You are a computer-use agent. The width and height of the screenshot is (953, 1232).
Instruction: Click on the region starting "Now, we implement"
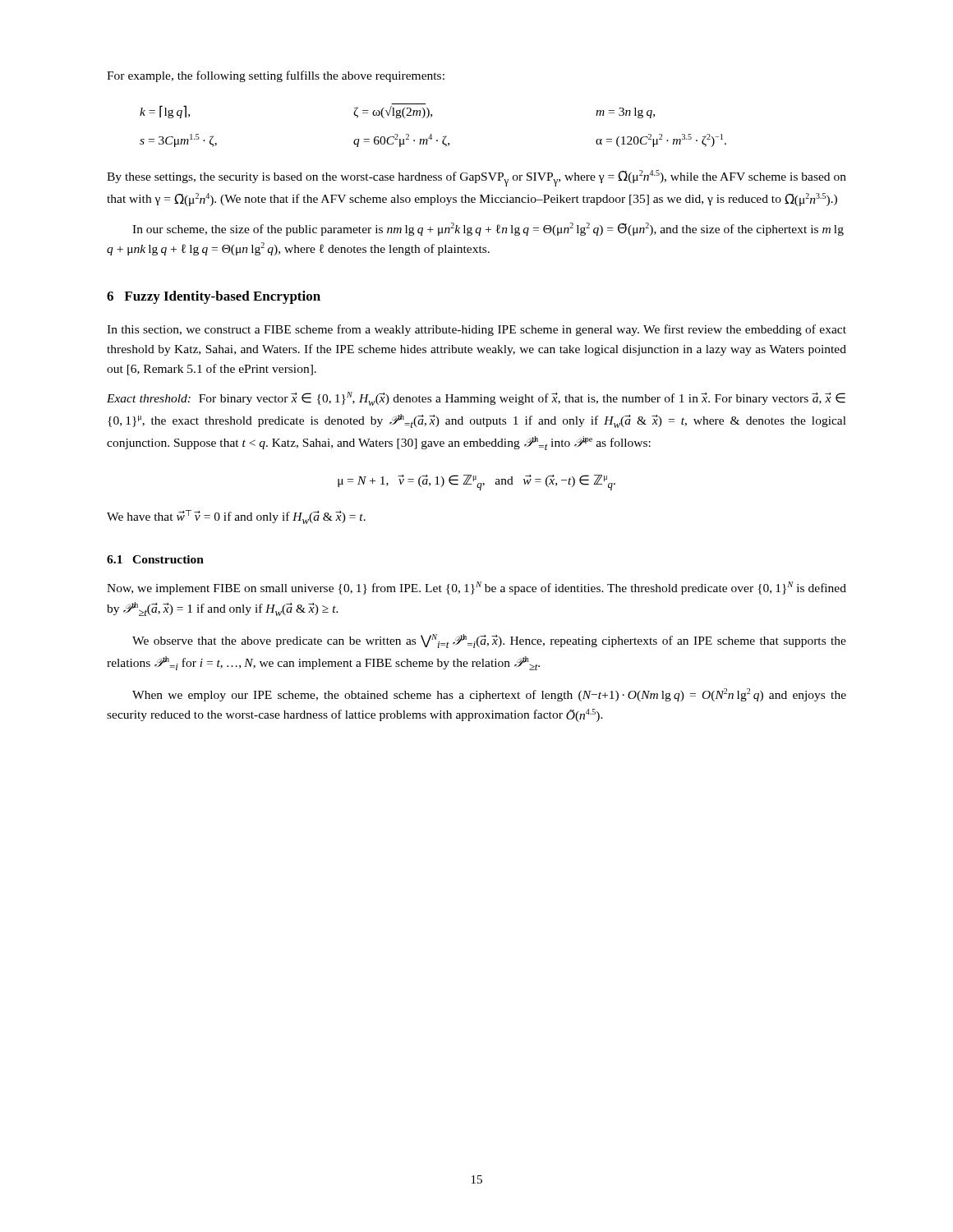point(476,599)
